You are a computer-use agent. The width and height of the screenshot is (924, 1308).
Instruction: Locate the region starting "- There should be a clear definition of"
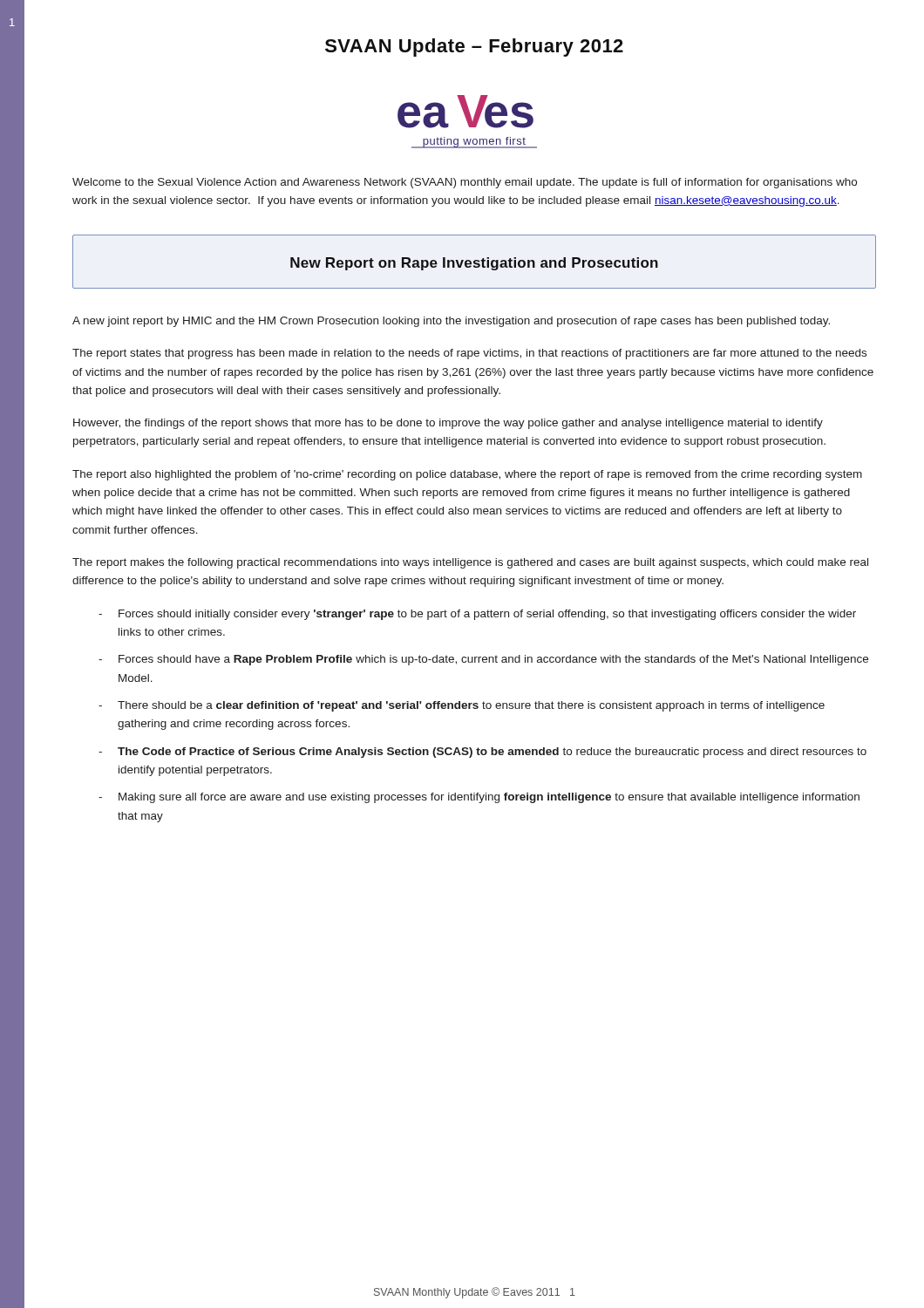click(487, 715)
